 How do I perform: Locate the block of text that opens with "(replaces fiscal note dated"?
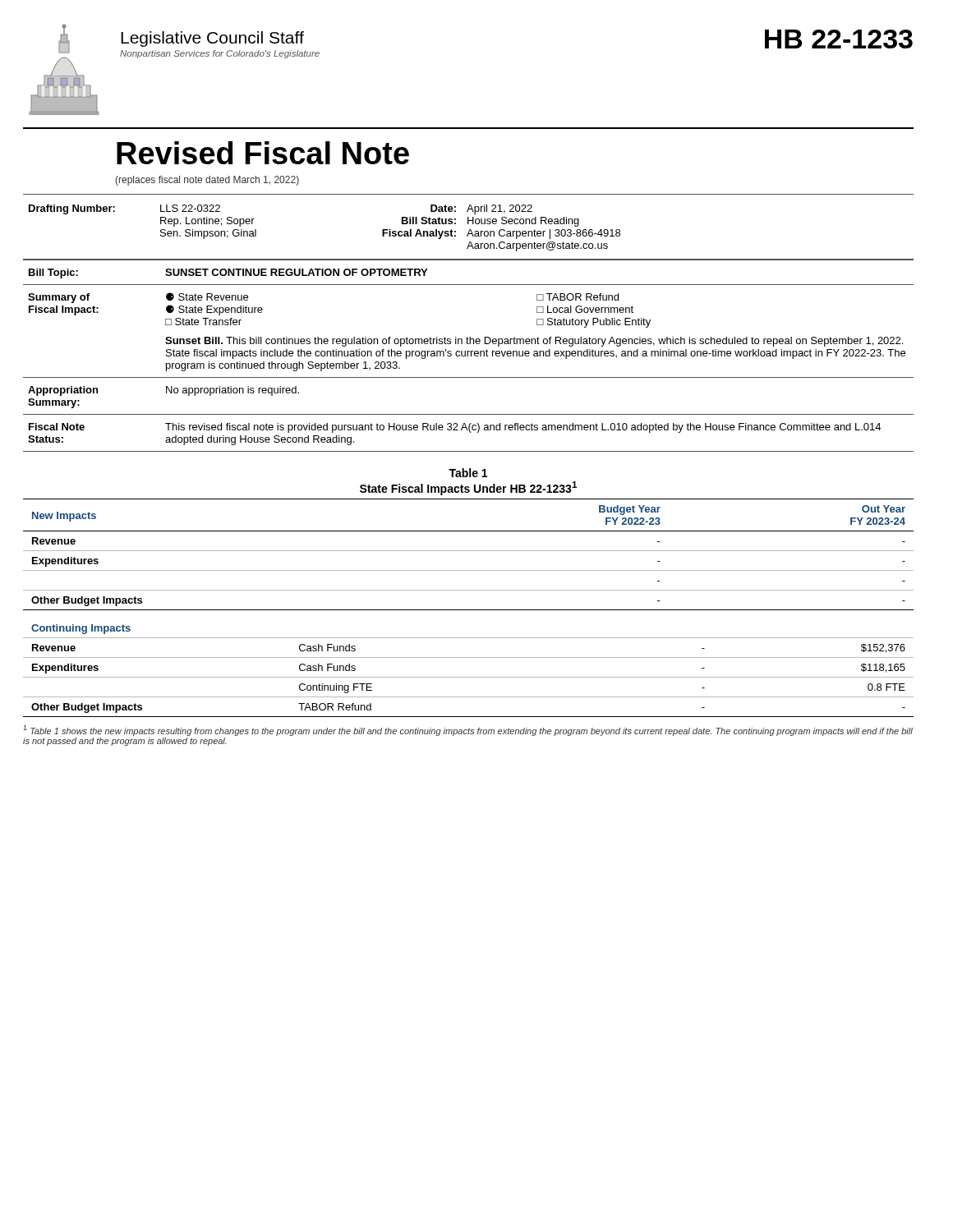[x=207, y=180]
